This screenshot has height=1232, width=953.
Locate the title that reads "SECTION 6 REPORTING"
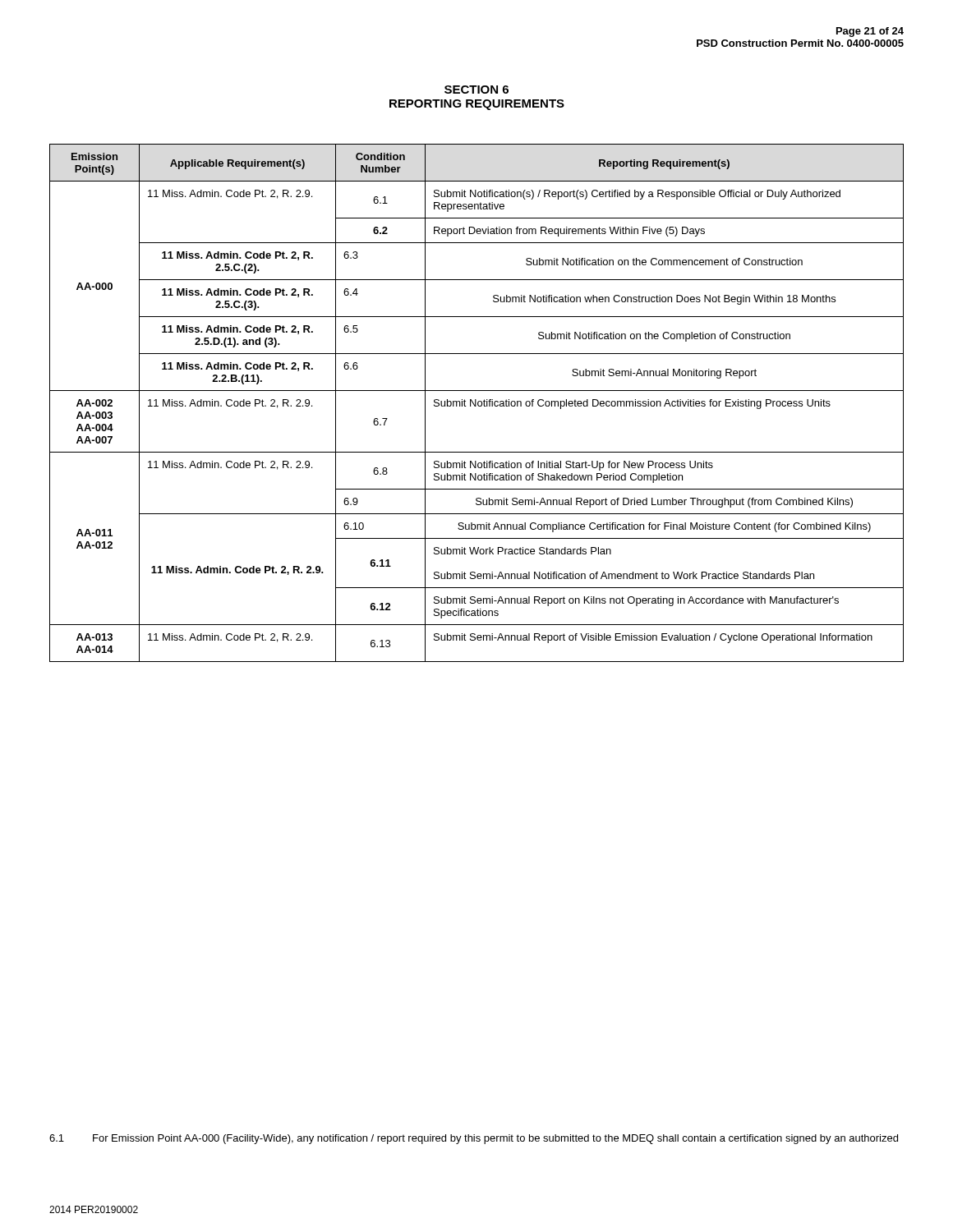476,96
